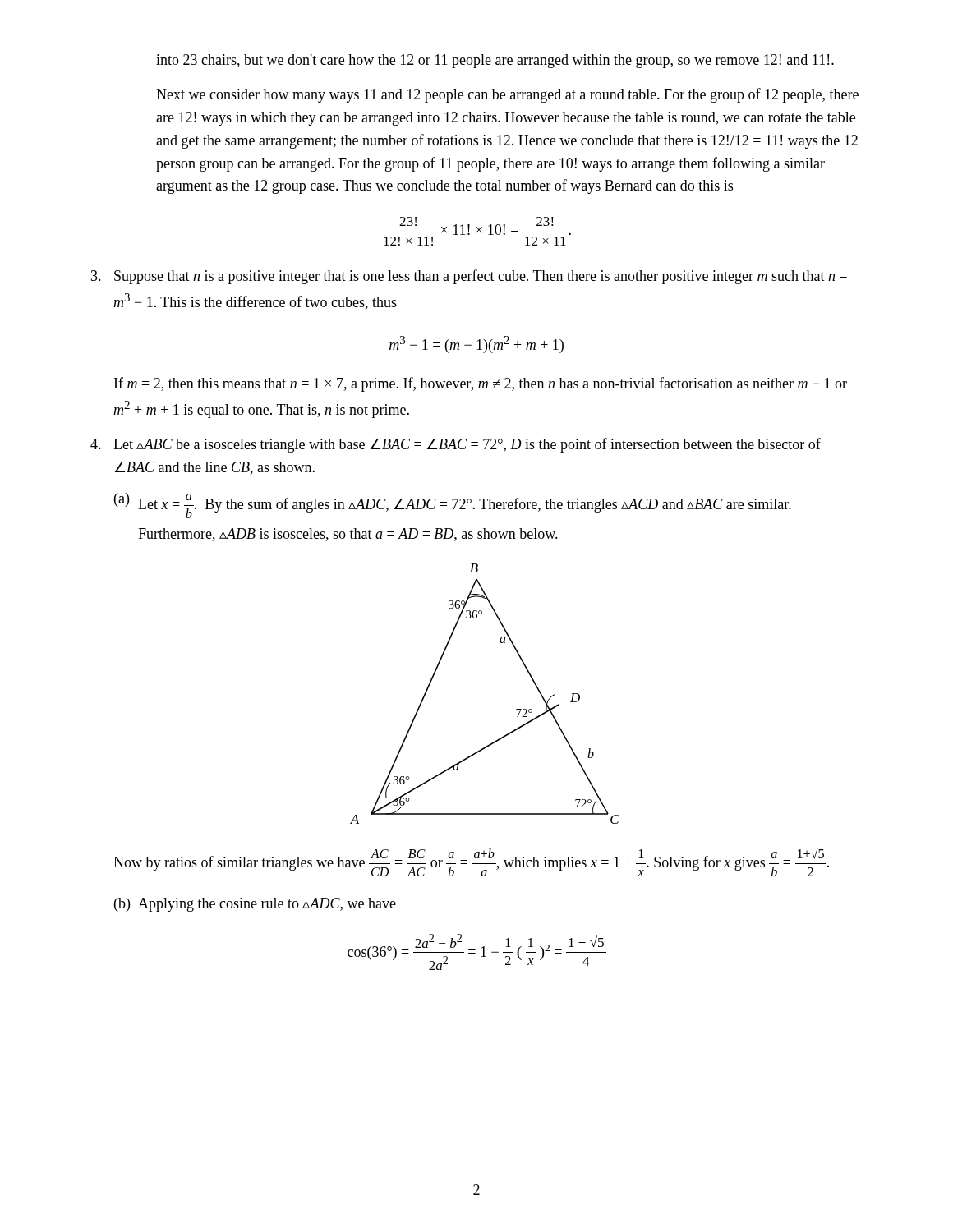Select the illustration
953x1232 pixels.
[x=476, y=698]
